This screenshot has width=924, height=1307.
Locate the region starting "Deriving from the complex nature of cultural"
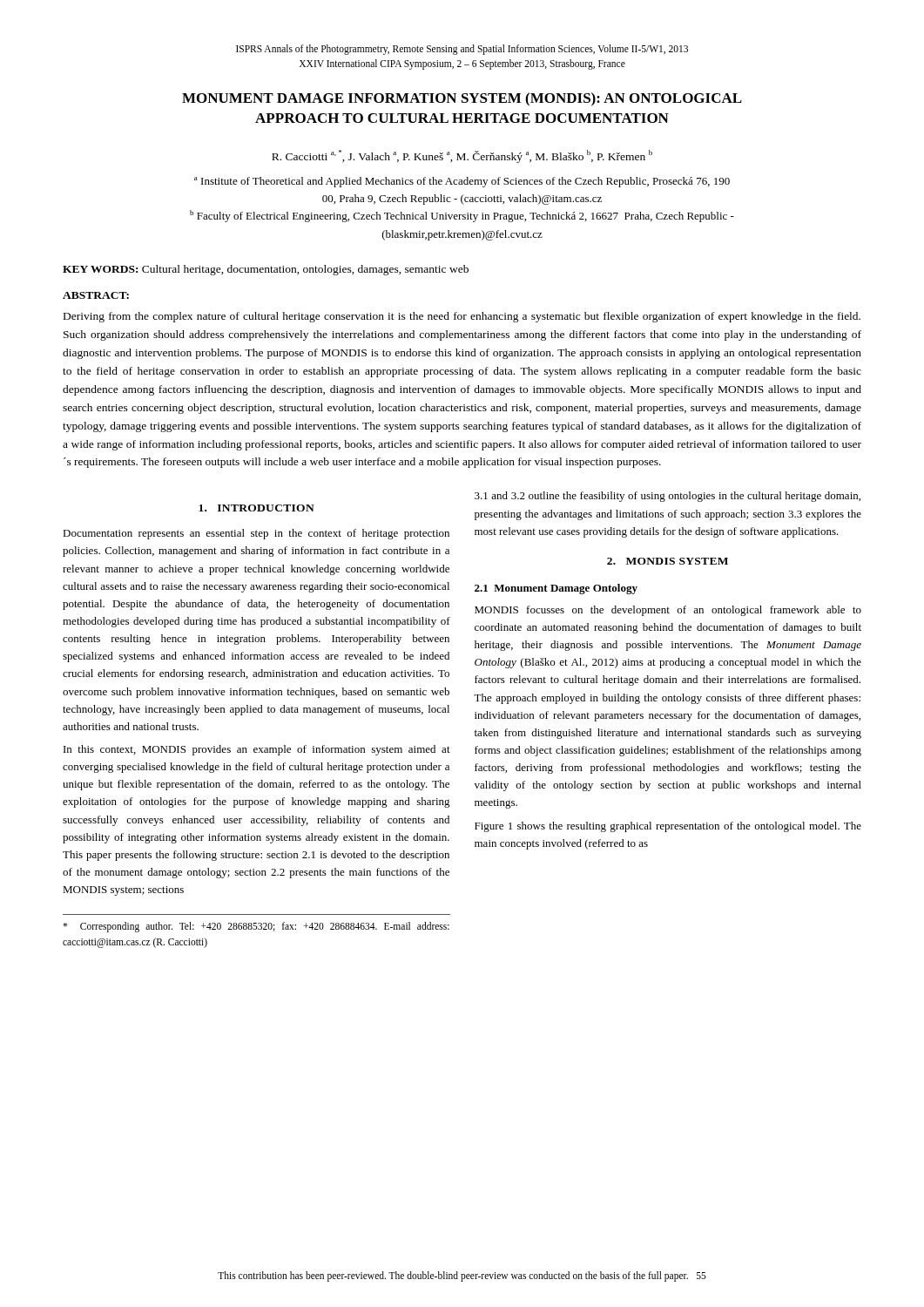tap(462, 389)
